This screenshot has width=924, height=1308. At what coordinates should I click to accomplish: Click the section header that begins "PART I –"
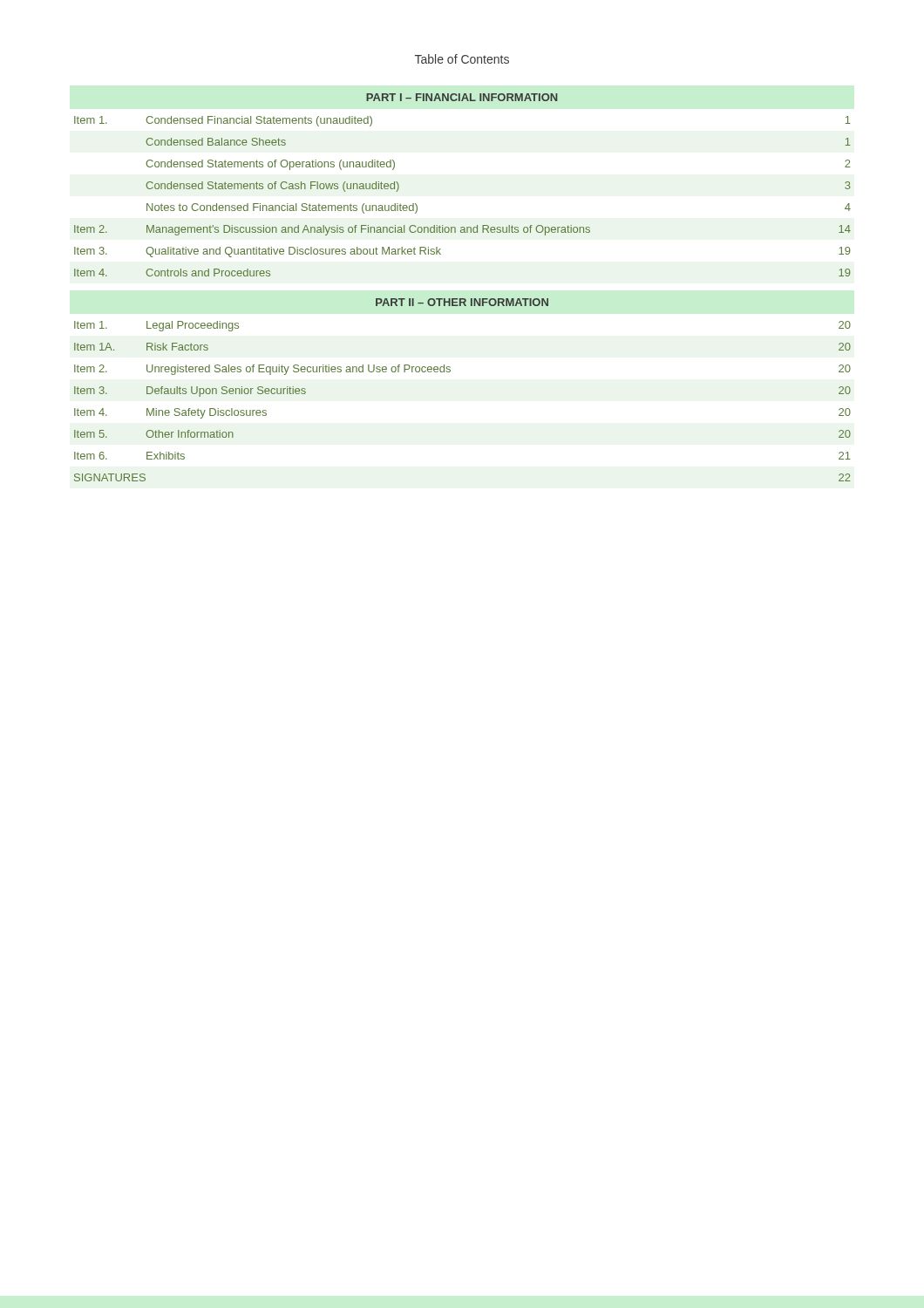(462, 97)
